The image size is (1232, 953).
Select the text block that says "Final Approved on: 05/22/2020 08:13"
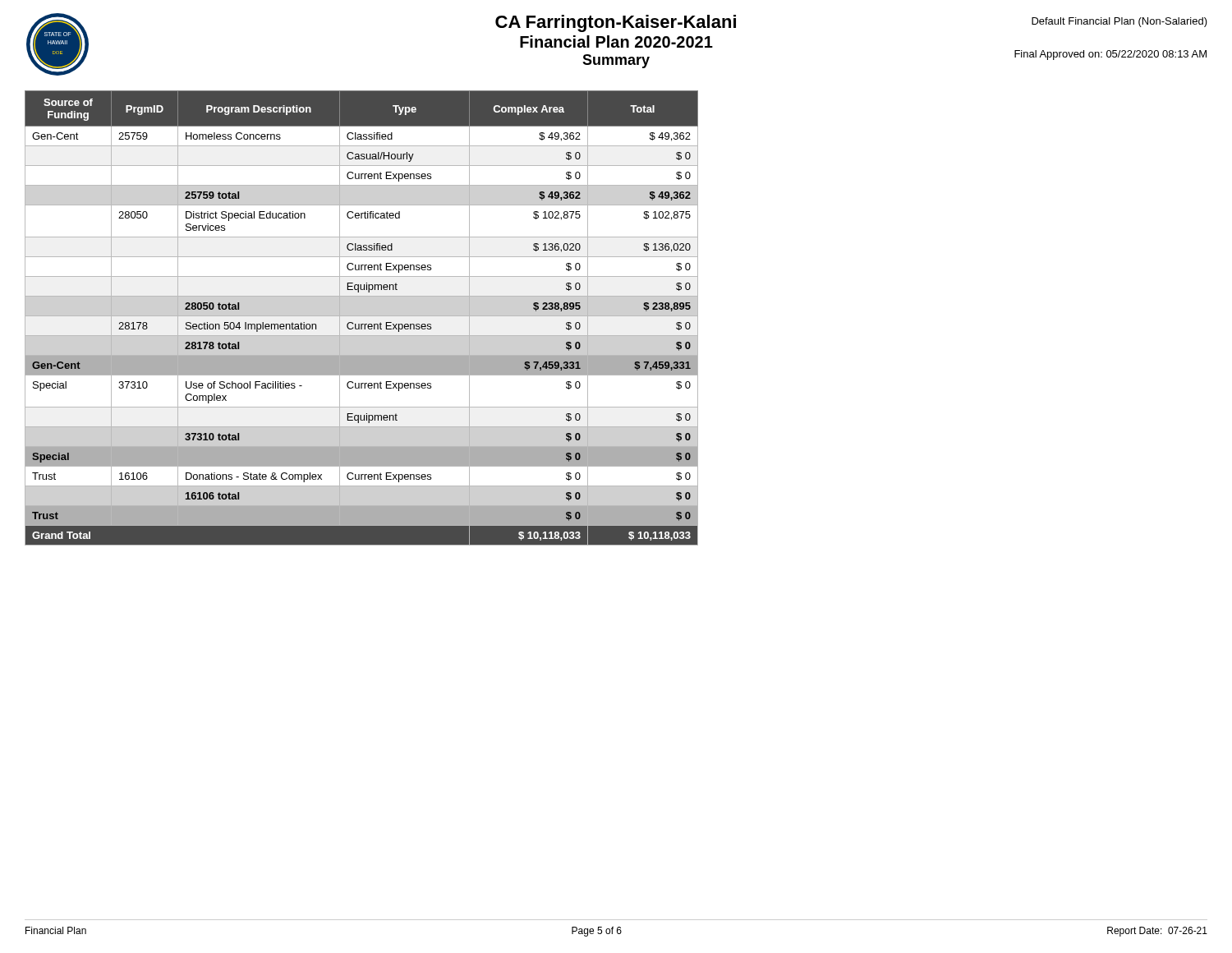click(x=1111, y=54)
